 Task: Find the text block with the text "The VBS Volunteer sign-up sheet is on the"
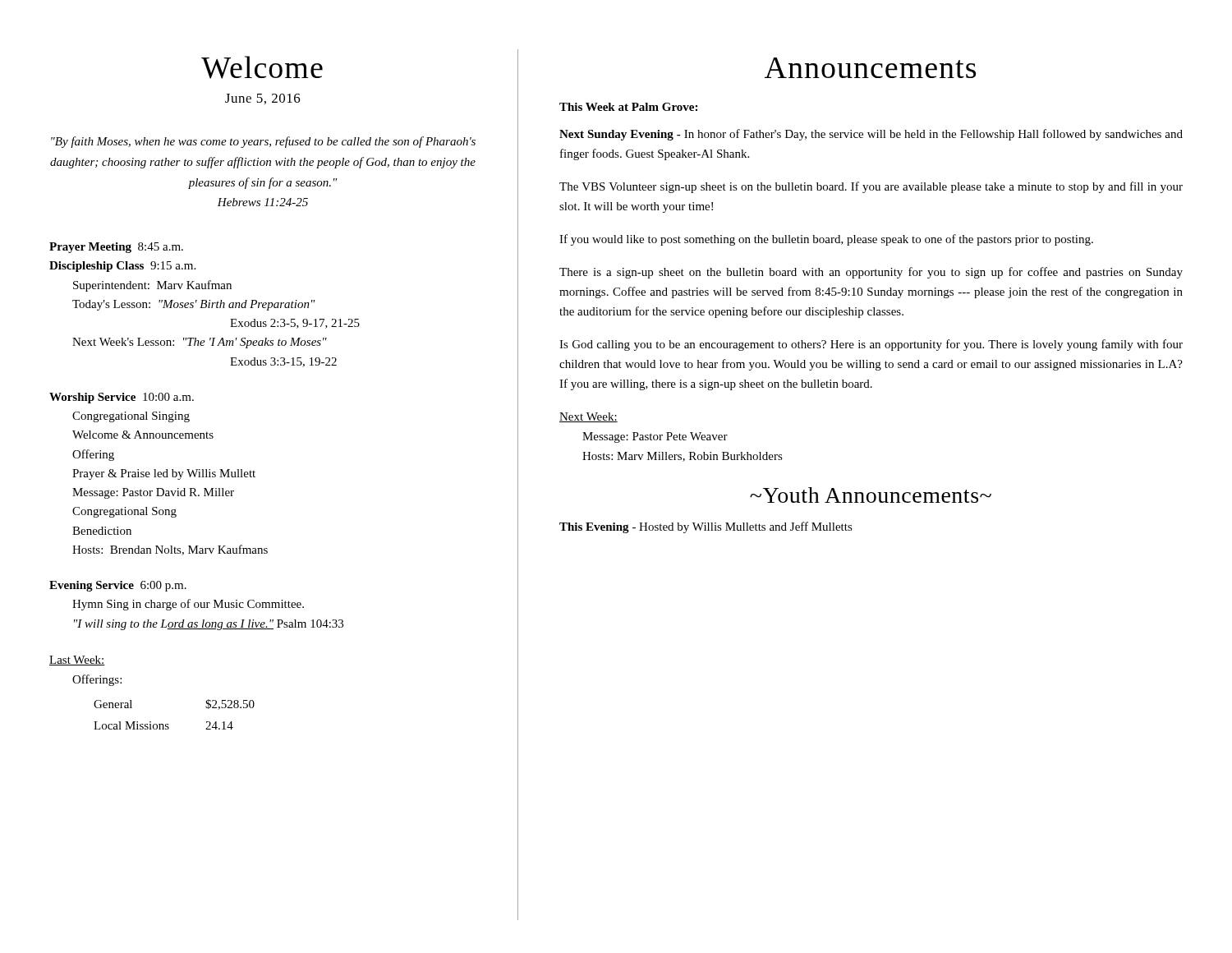tap(871, 196)
